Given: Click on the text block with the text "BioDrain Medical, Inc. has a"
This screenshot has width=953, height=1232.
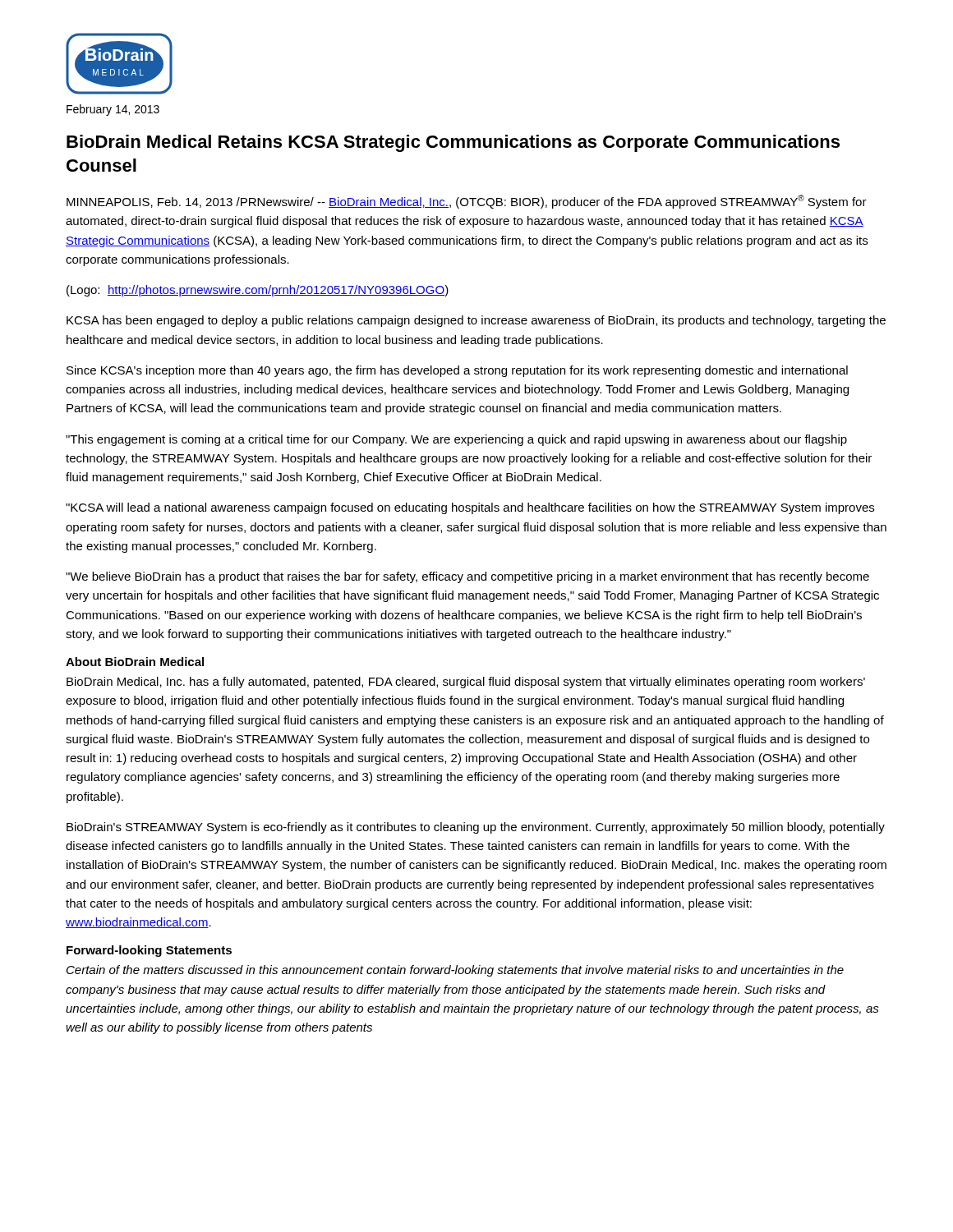Looking at the screenshot, I should point(475,739).
